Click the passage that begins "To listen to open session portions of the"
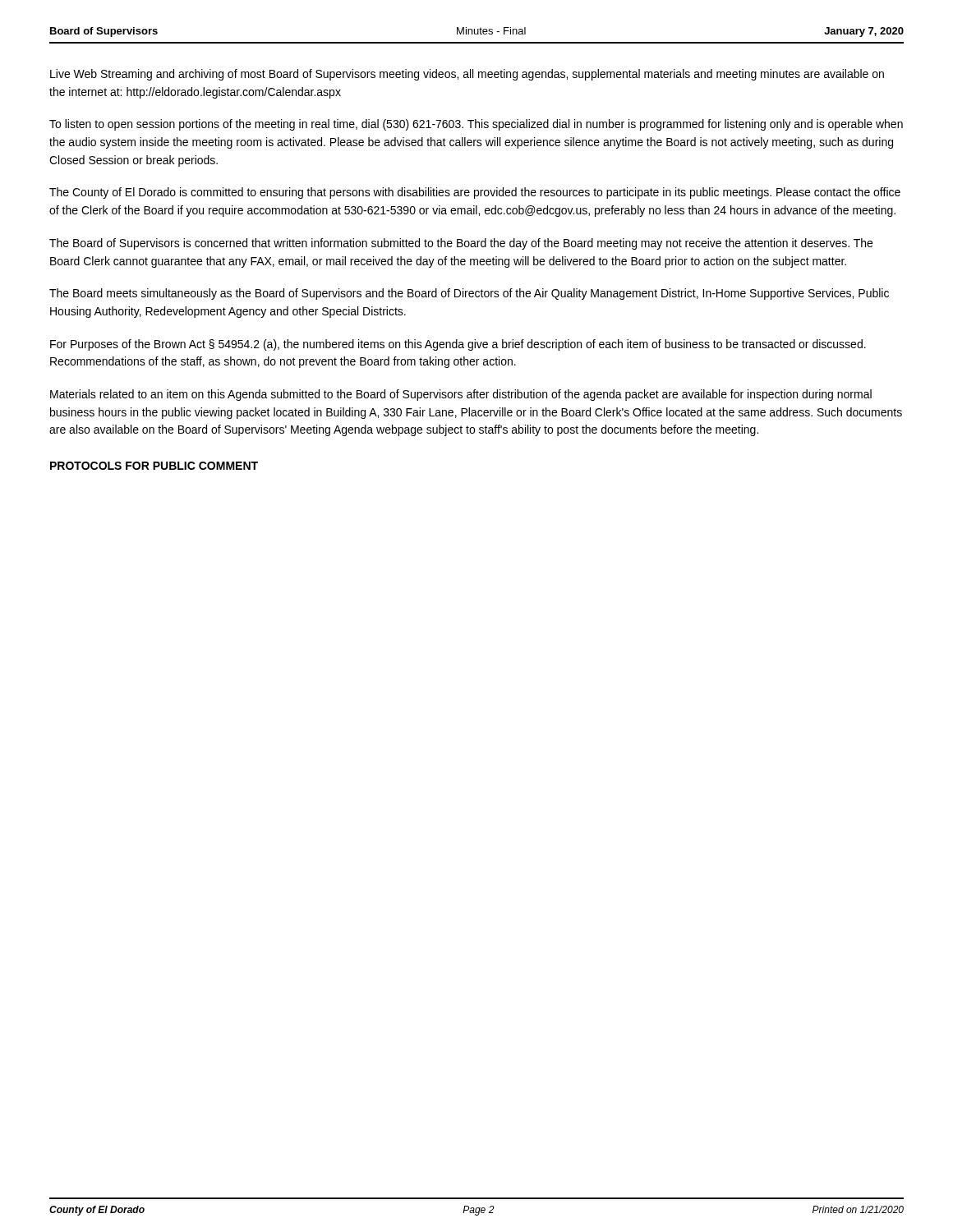 click(476, 142)
